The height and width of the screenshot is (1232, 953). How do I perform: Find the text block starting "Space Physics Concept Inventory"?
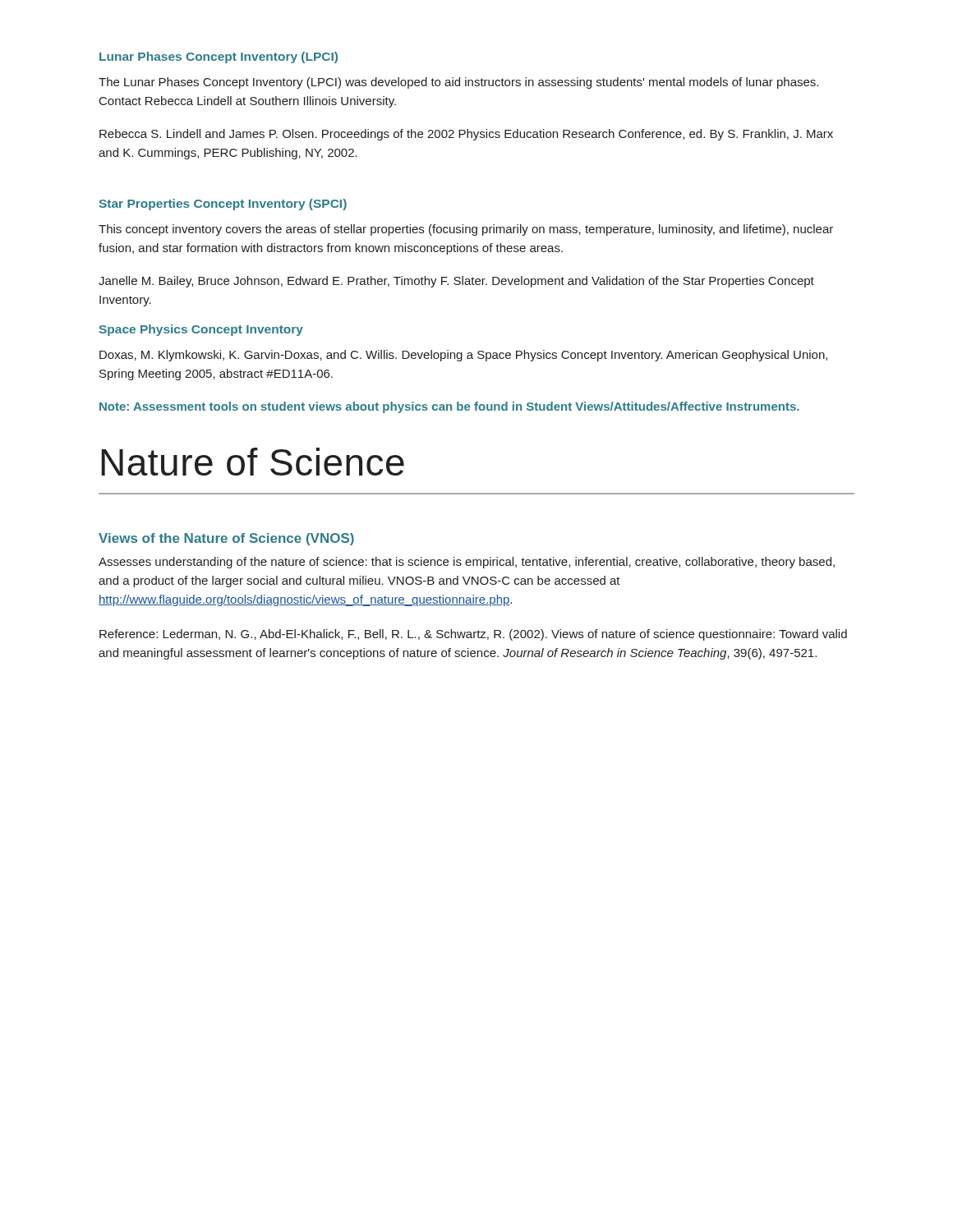(x=201, y=329)
